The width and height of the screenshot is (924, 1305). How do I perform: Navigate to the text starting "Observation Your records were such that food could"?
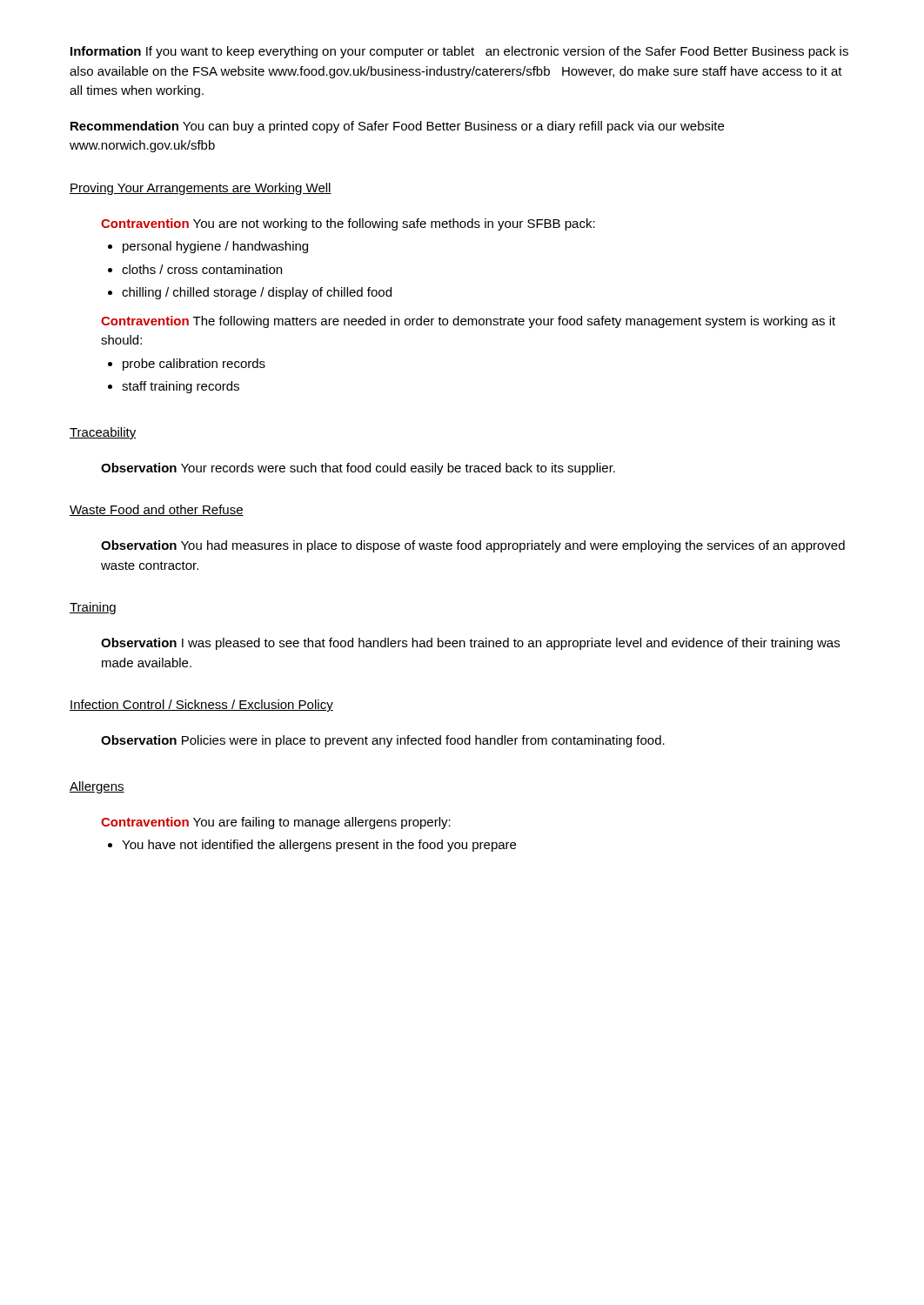[x=358, y=467]
